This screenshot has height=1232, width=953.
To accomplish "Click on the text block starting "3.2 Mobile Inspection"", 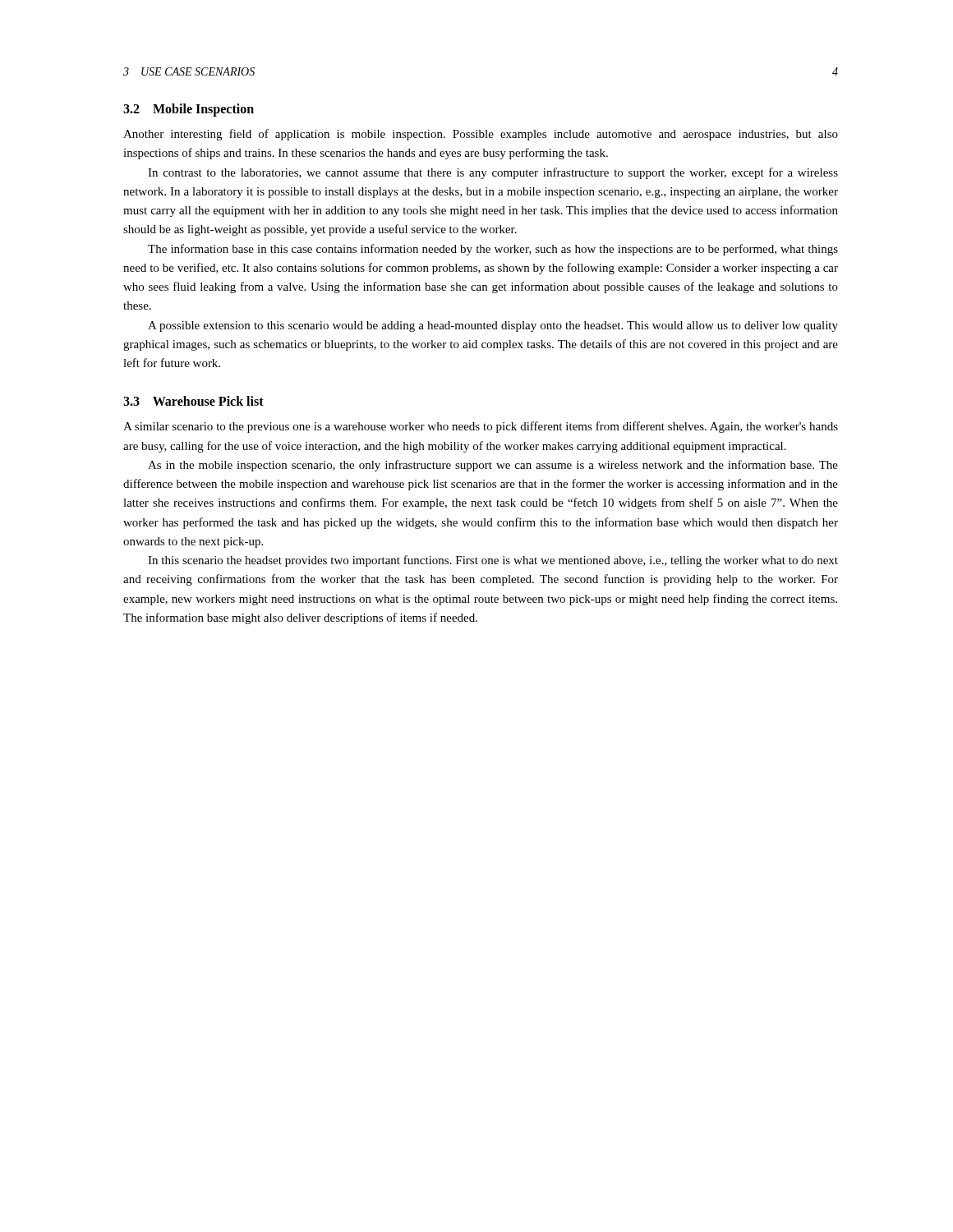I will 189,109.
